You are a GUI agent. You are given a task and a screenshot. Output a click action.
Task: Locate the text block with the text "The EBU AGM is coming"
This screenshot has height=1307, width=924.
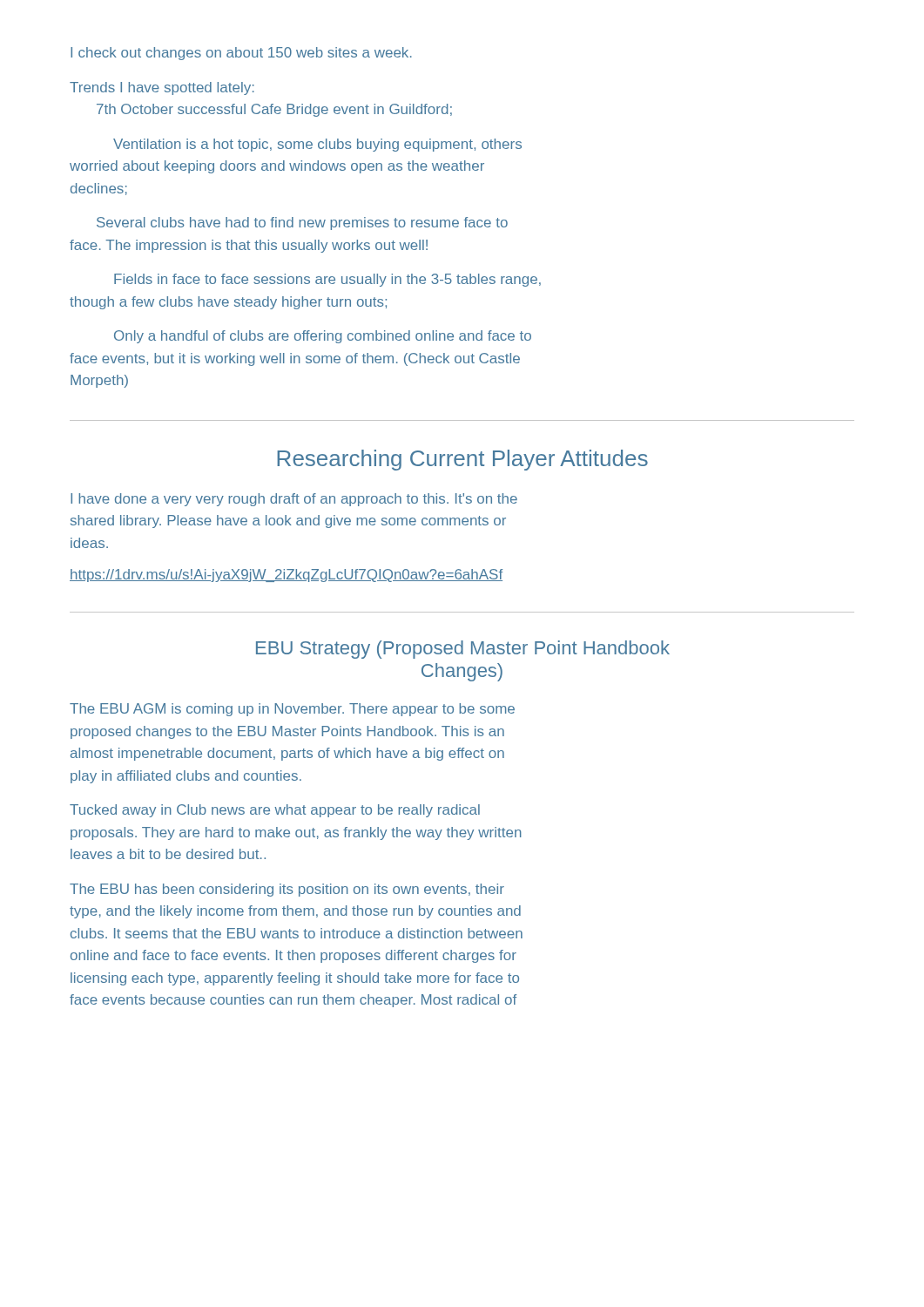pos(293,742)
